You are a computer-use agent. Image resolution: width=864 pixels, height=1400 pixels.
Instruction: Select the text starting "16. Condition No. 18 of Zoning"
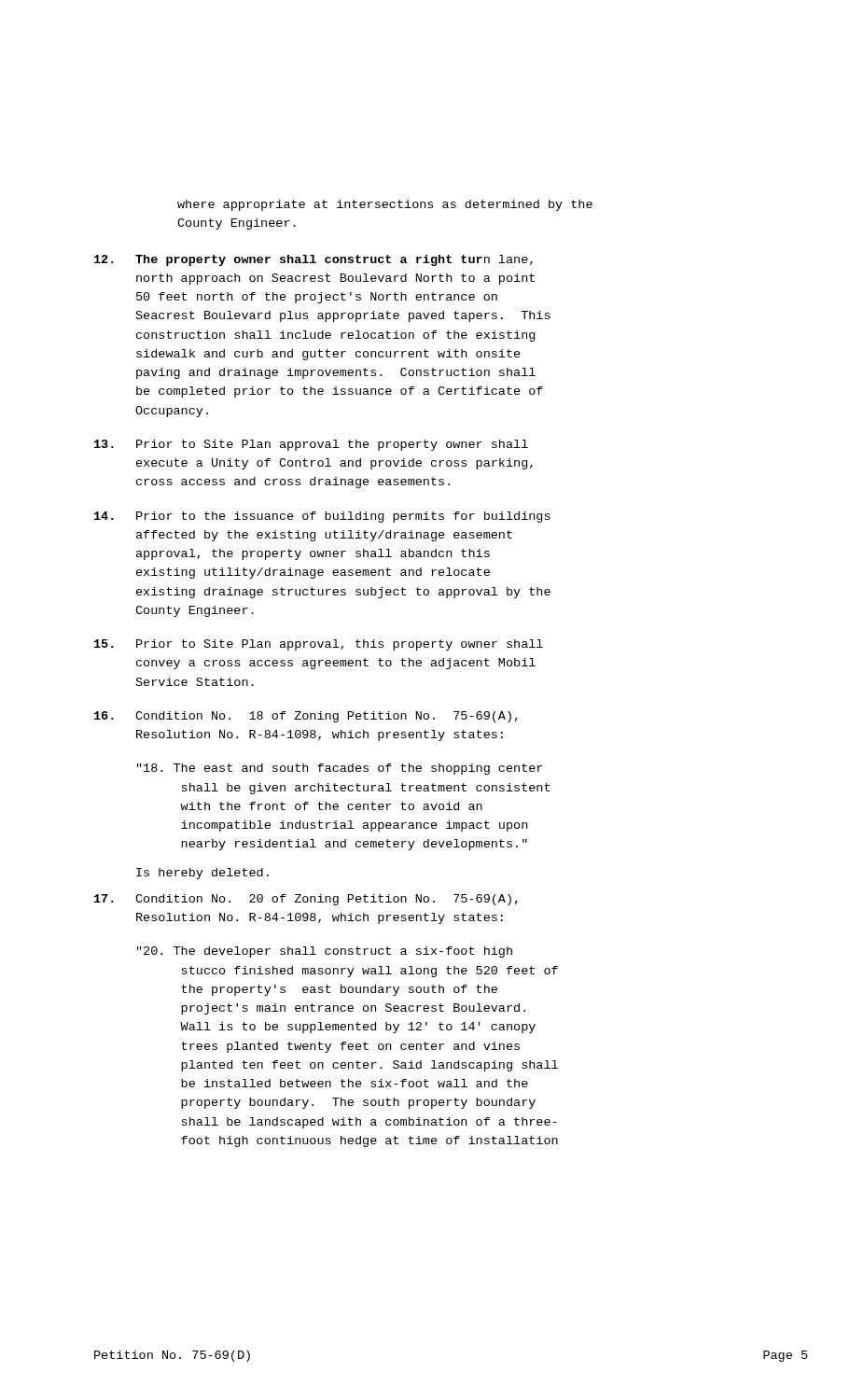click(x=451, y=726)
